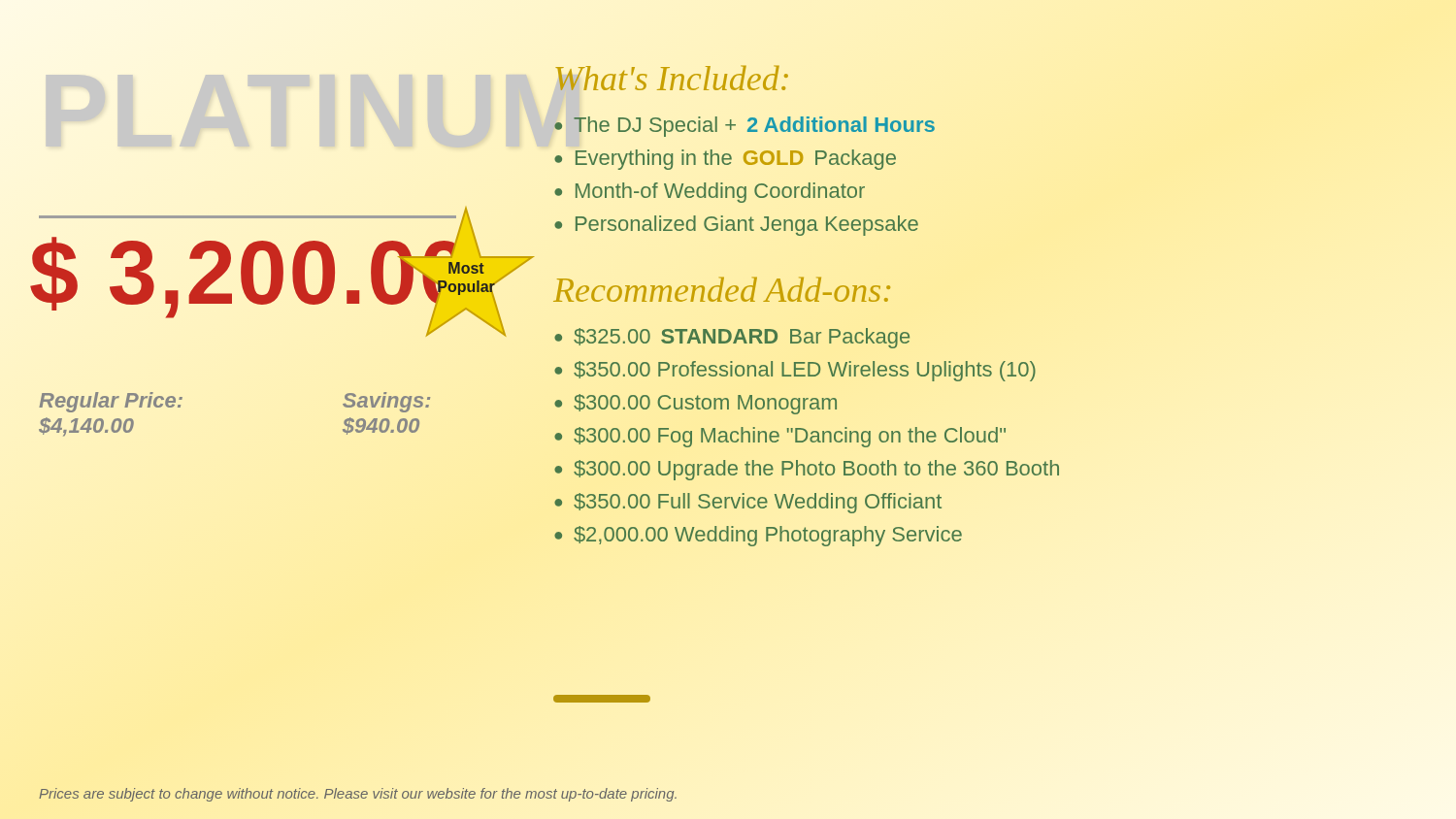
Task: Select the element starting "$350.00 Full Service Wedding Officiant"
Action: 758,501
